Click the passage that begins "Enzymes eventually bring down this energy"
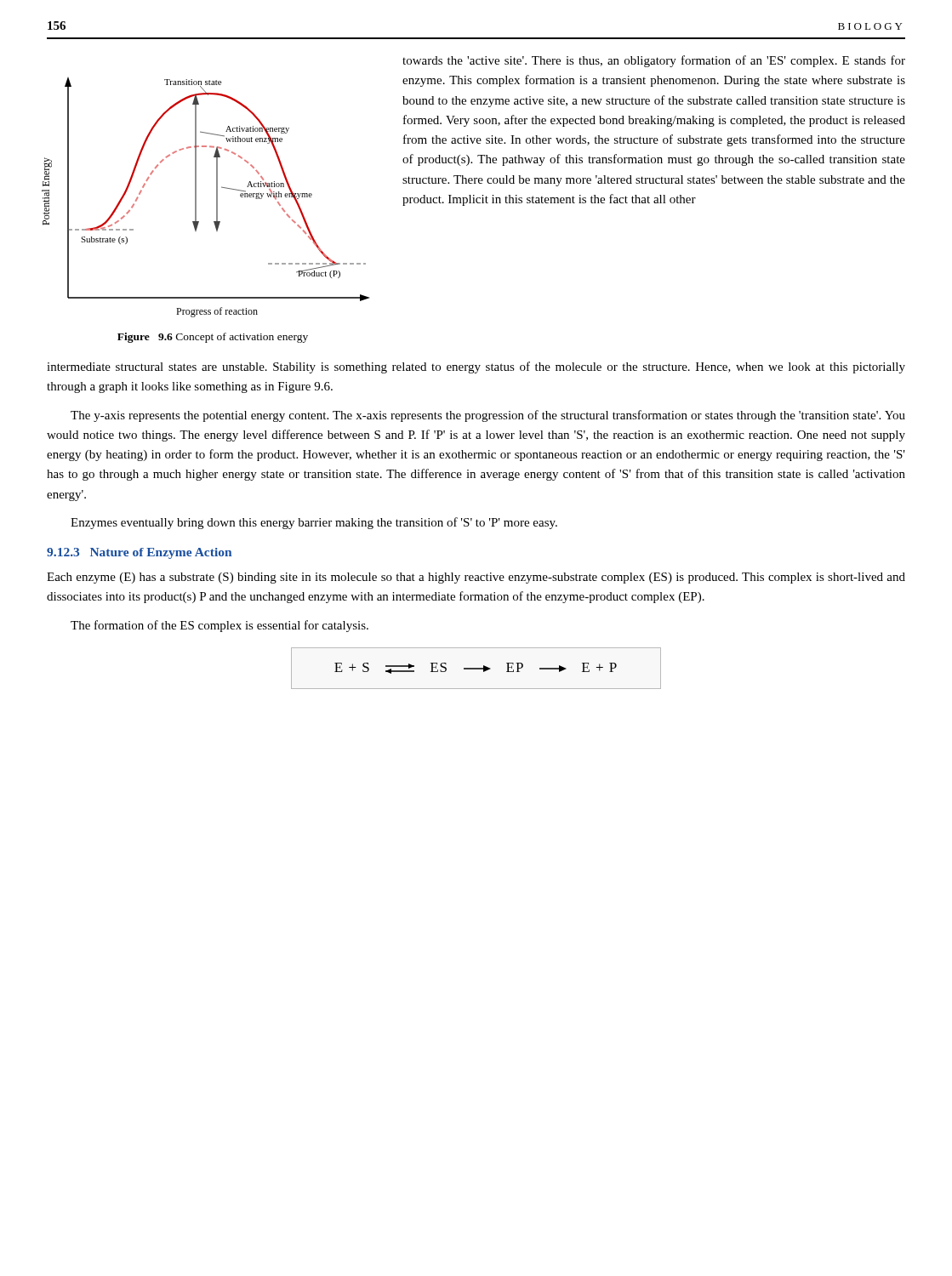This screenshot has width=952, height=1276. tap(314, 522)
